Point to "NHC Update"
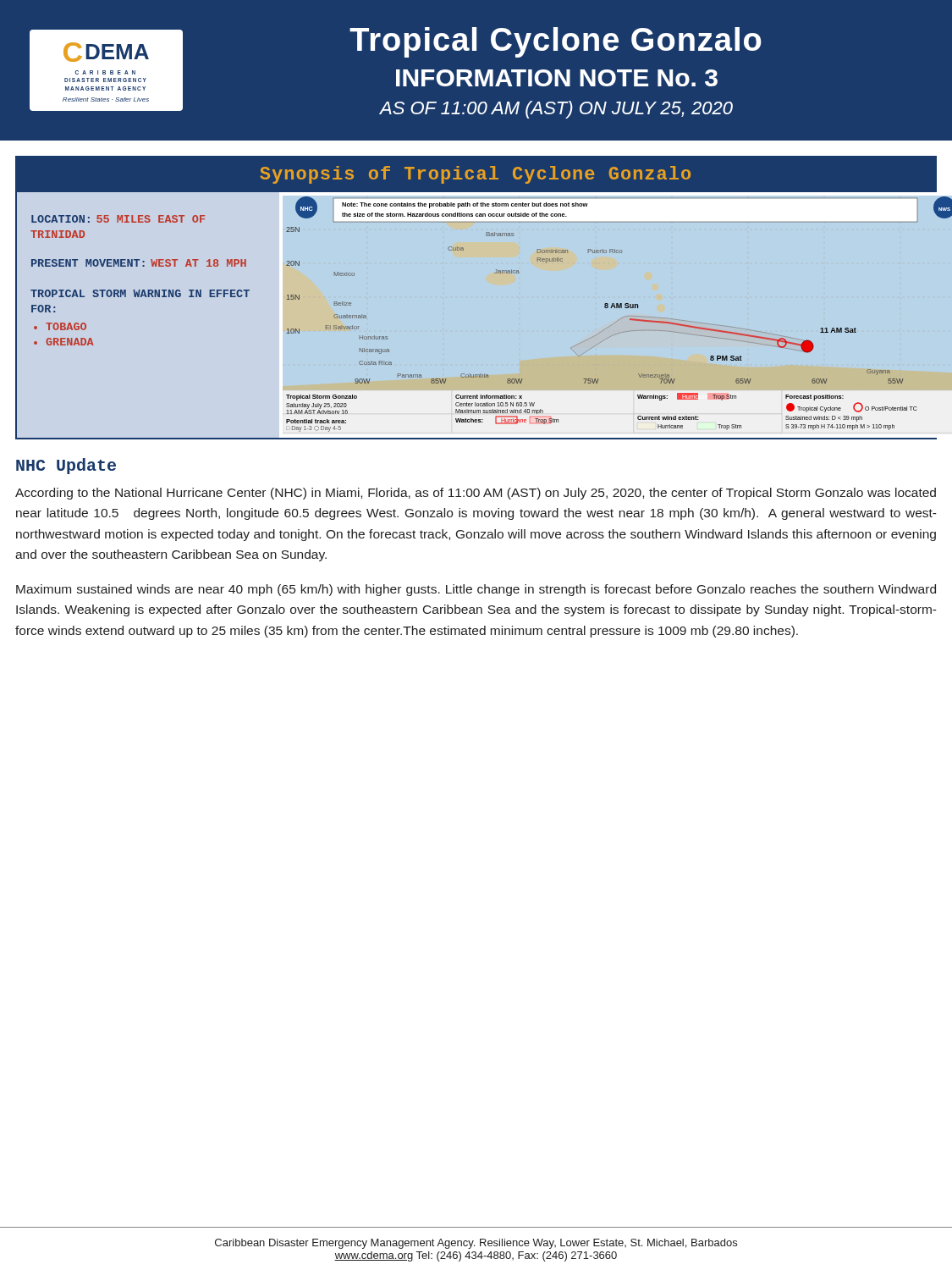952x1270 pixels. click(66, 466)
